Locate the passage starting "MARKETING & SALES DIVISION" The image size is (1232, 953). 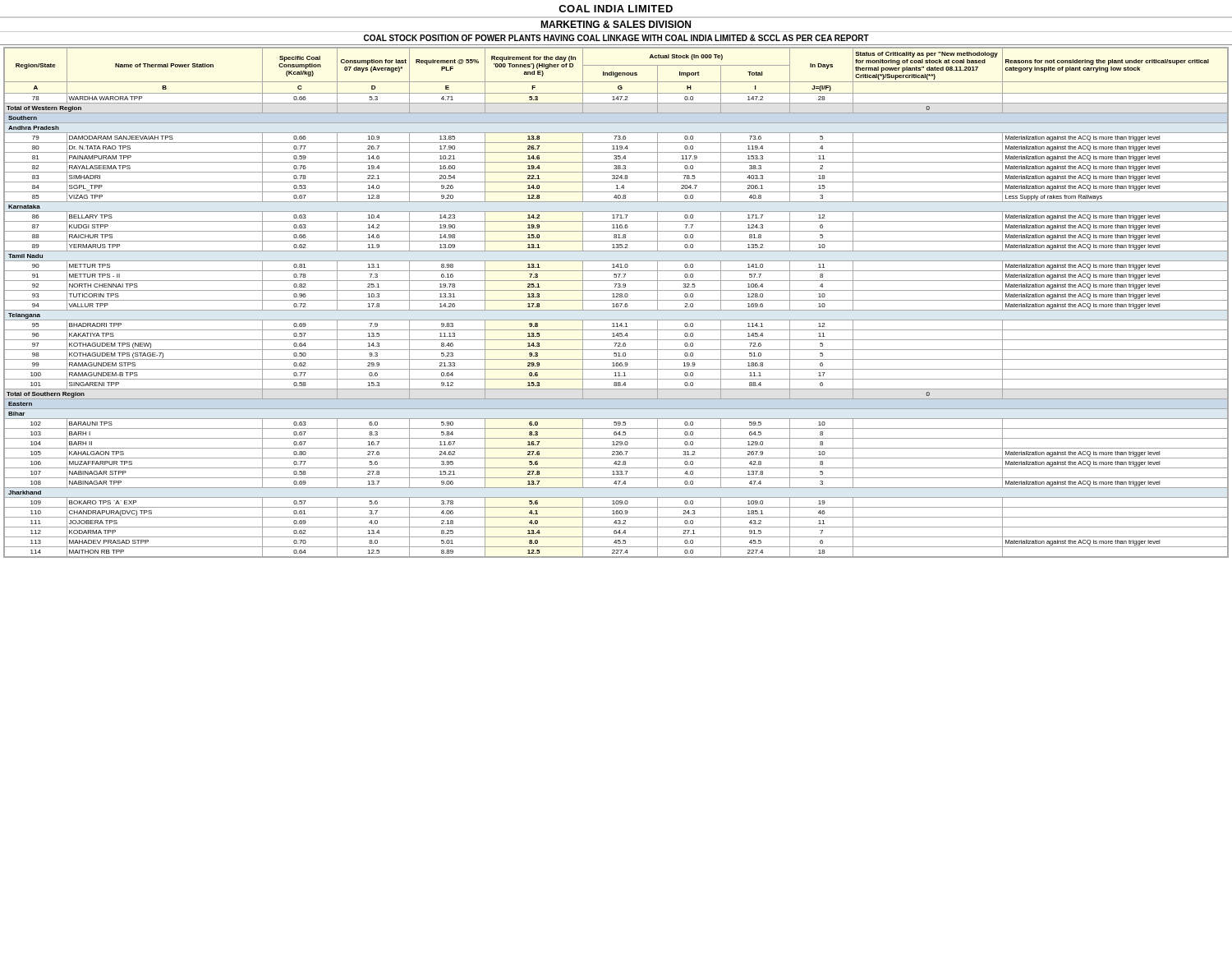616,25
